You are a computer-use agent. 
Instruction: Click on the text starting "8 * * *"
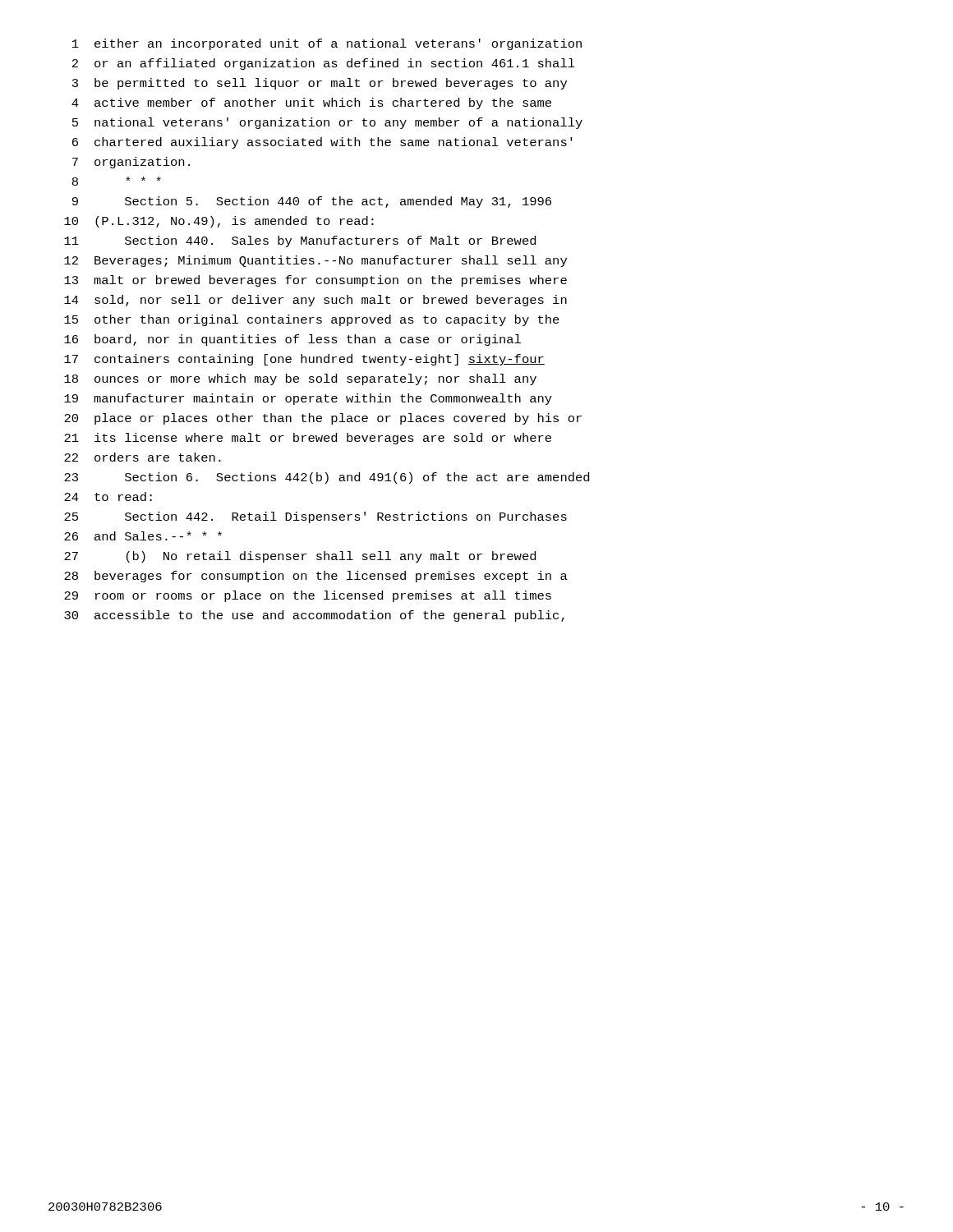(75, 181)
